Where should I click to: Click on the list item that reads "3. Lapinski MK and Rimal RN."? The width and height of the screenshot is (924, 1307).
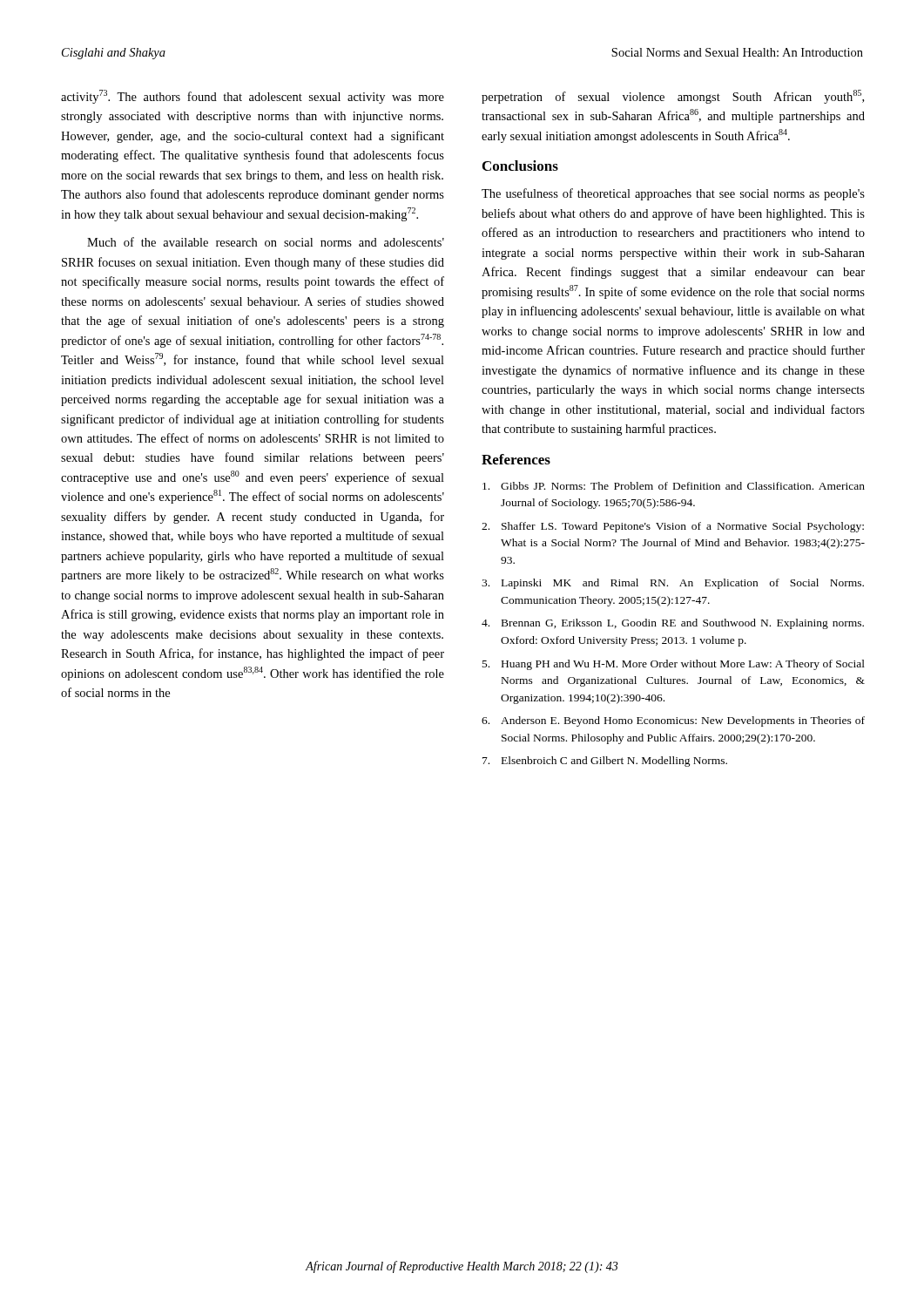pyautogui.click(x=673, y=591)
